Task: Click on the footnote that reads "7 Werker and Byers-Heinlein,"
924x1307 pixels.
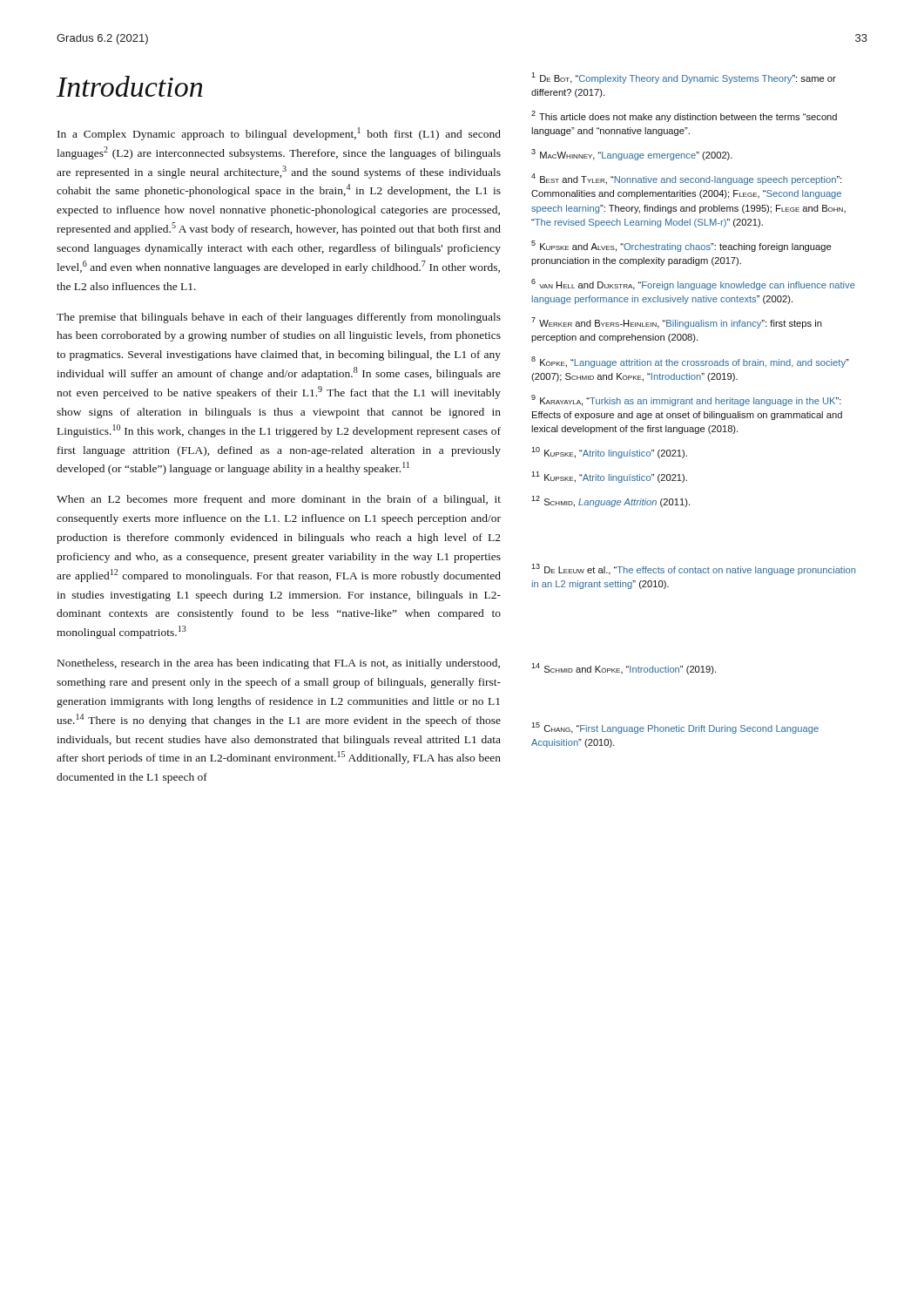Action: [677, 329]
